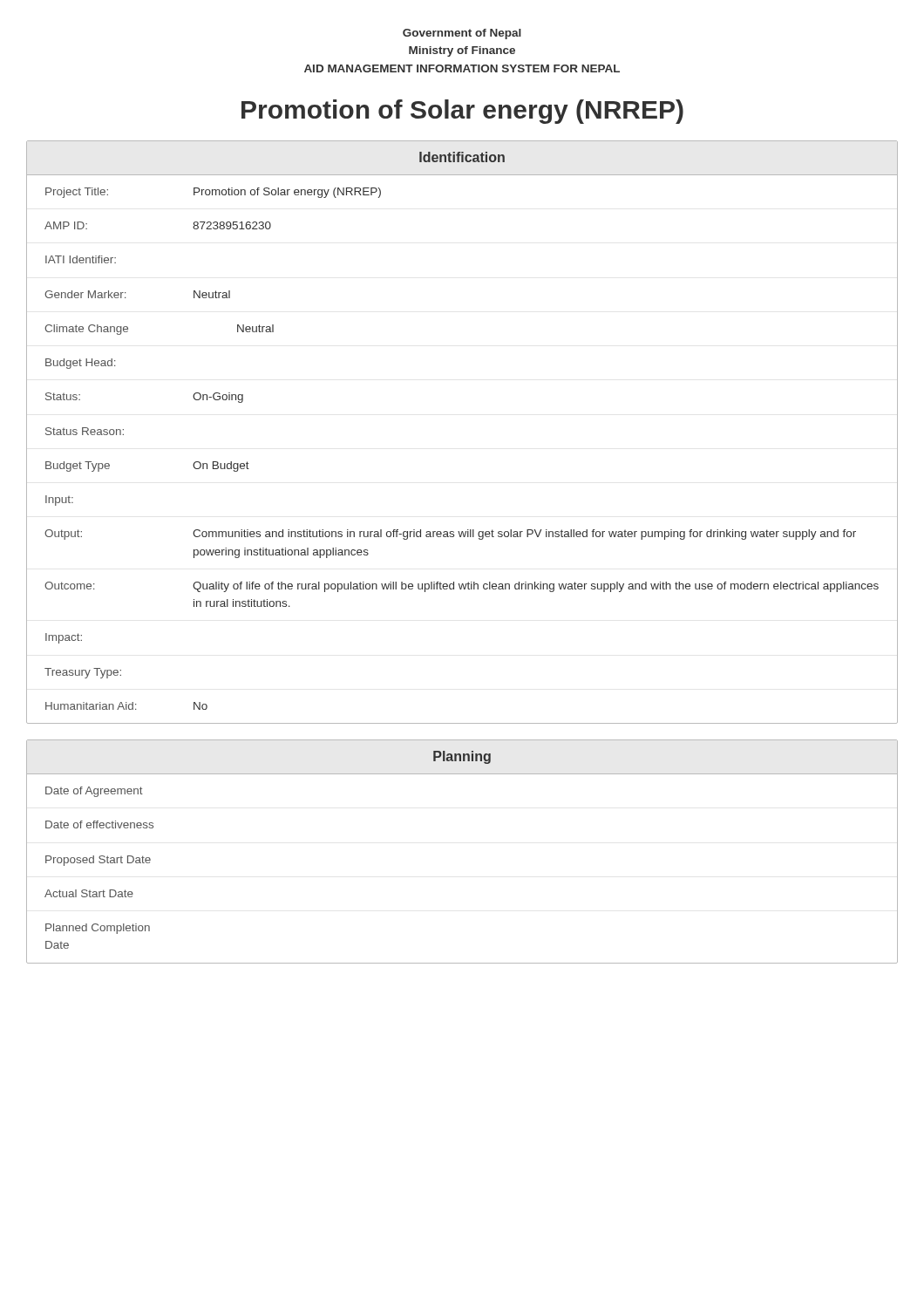Find the table that mentions "Date of Agreement Date of"

[x=462, y=868]
